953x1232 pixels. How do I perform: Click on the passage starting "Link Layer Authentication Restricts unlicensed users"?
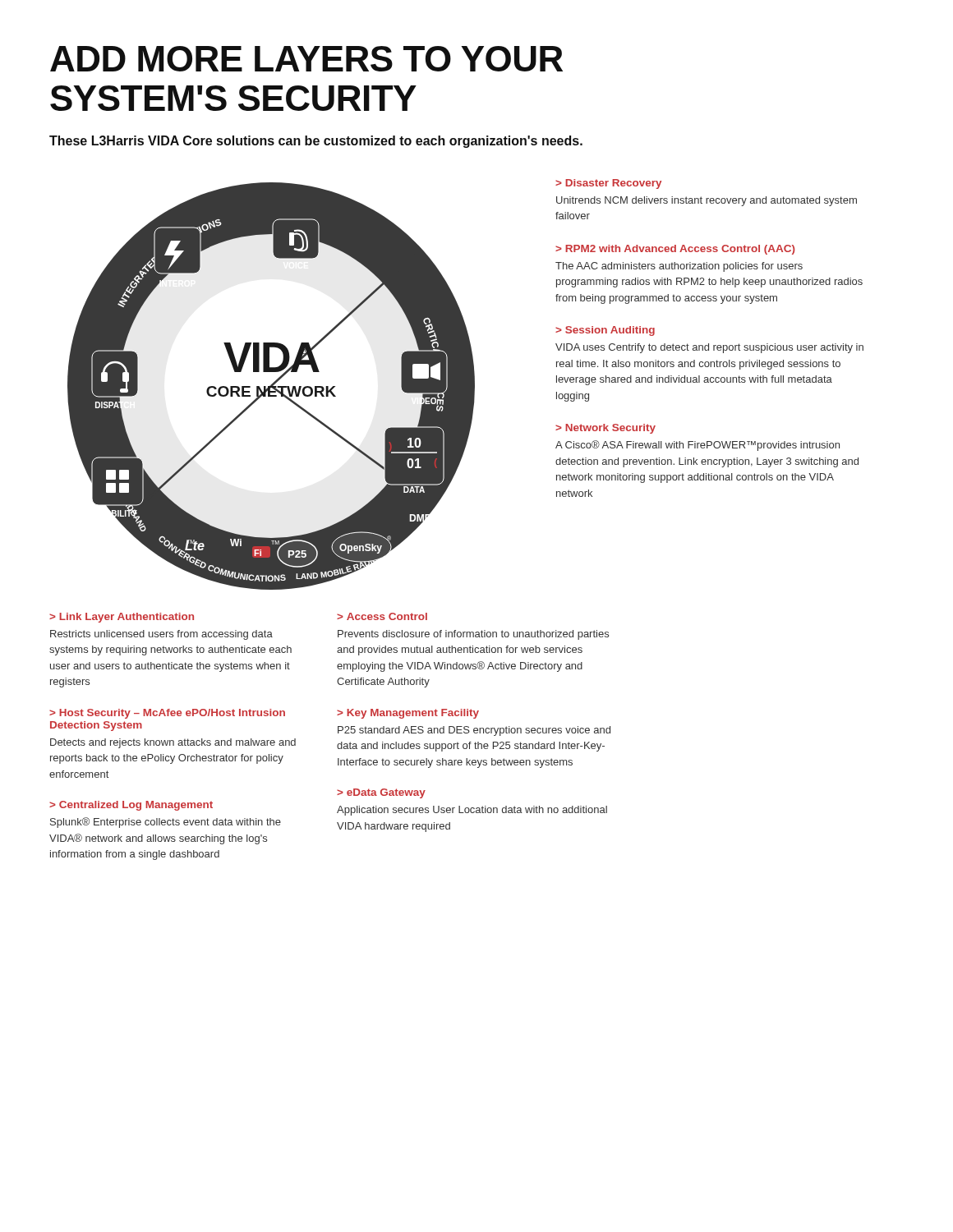[x=181, y=650]
